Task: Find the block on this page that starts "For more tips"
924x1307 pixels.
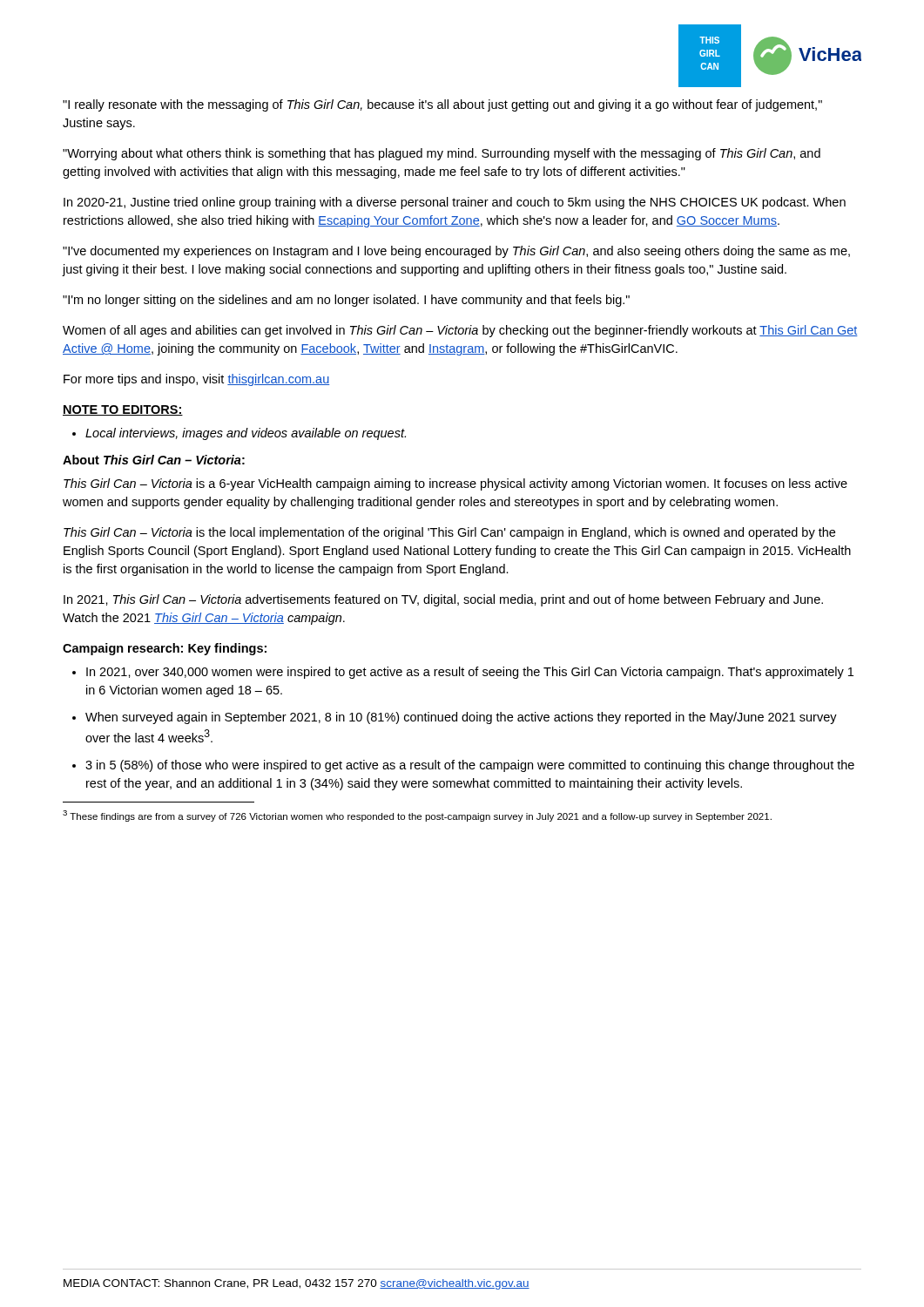Action: (196, 380)
